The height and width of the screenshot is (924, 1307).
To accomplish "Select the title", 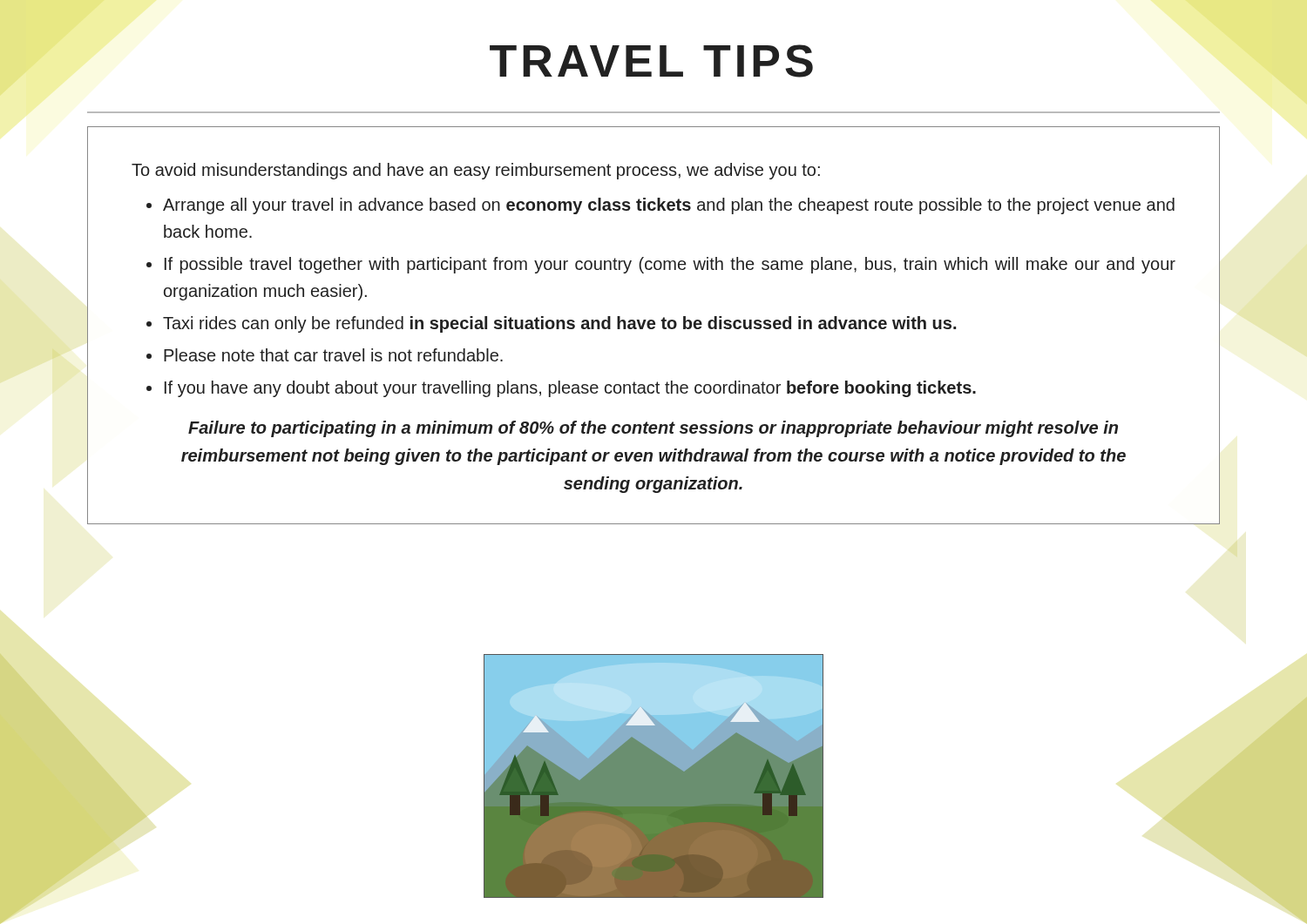I will pyautogui.click(x=654, y=64).
